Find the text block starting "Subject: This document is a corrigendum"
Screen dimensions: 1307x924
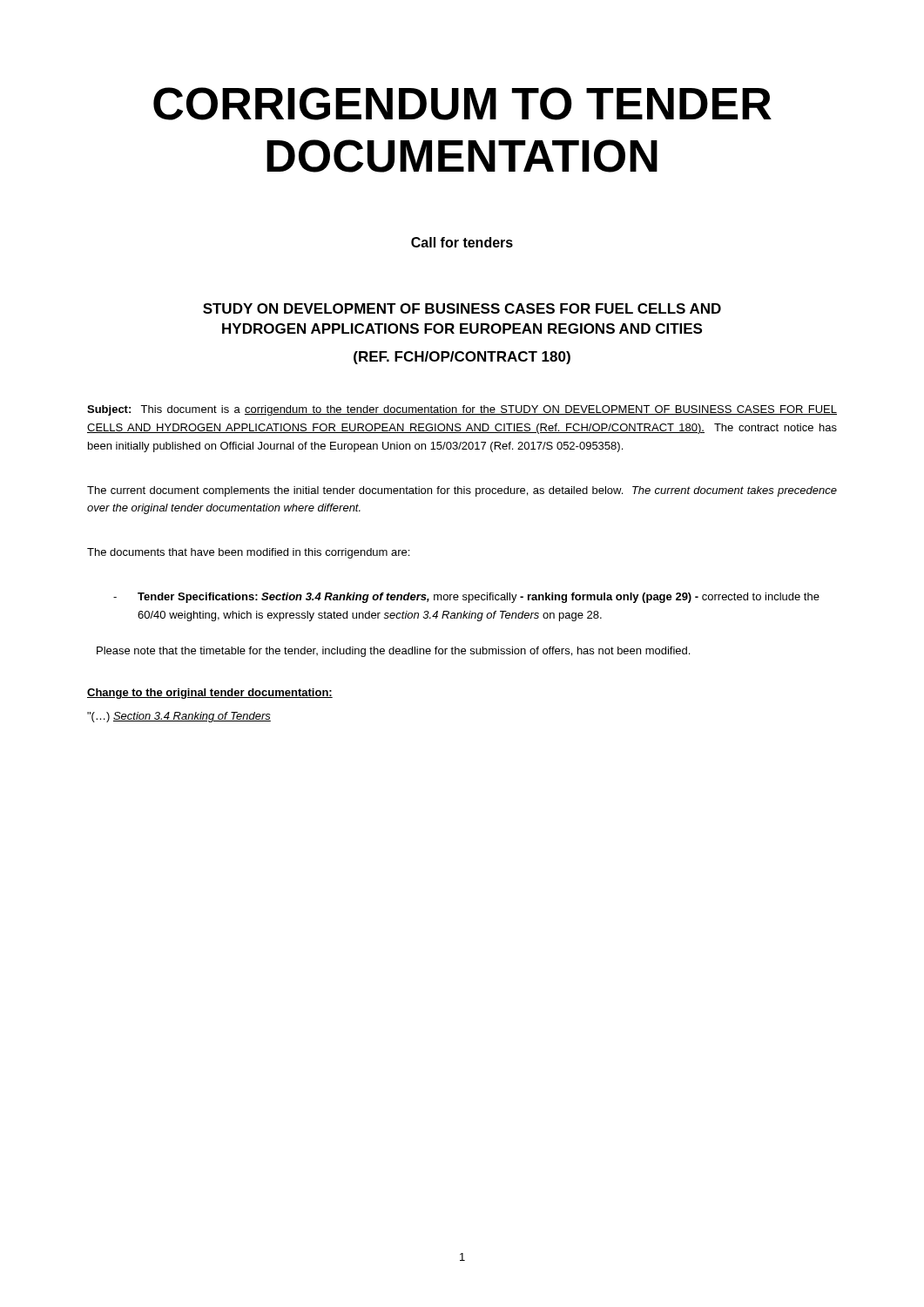pos(462,427)
